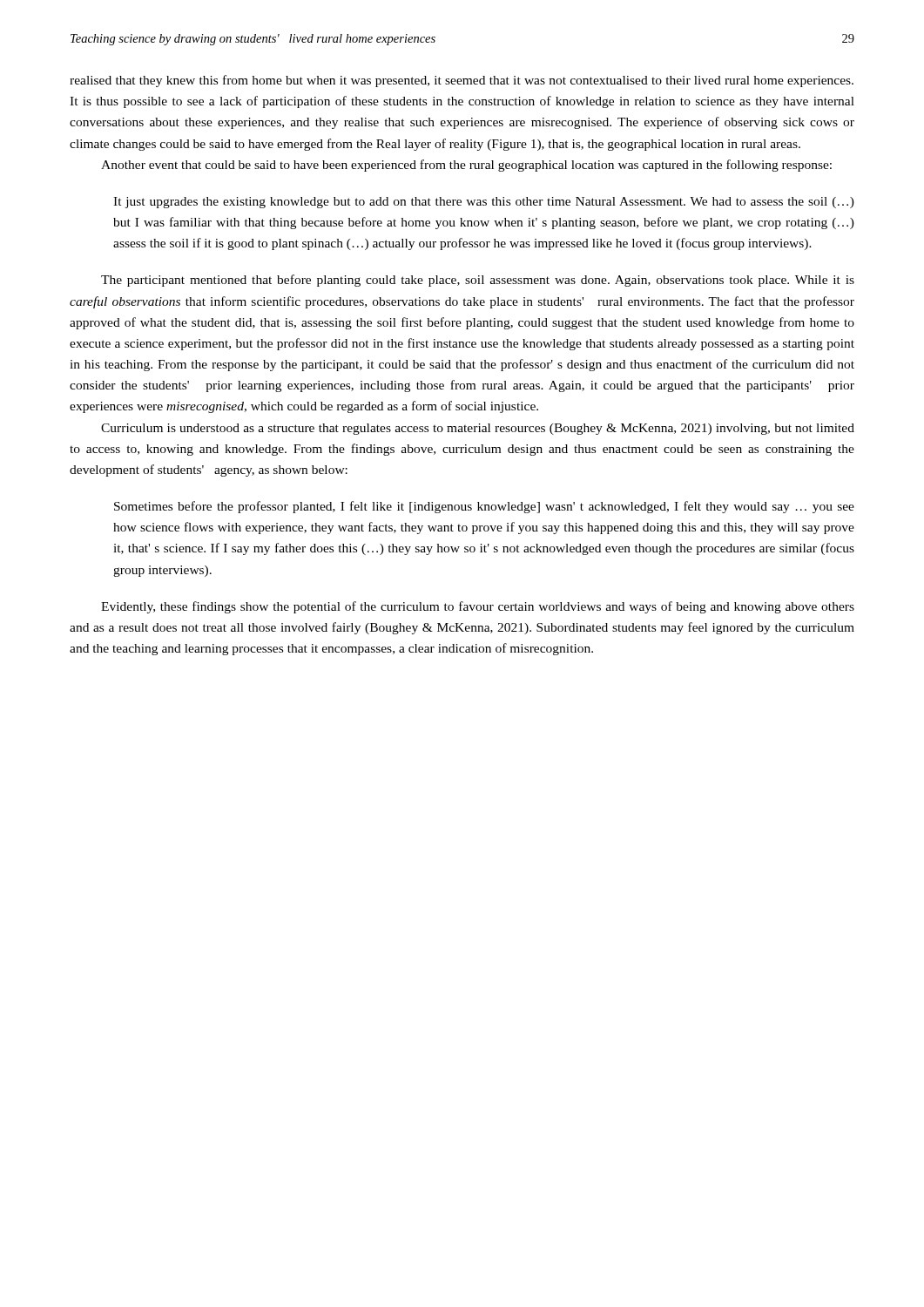Select the passage starting "Evidently, these findings show"
Image resolution: width=924 pixels, height=1307 pixels.
(462, 627)
